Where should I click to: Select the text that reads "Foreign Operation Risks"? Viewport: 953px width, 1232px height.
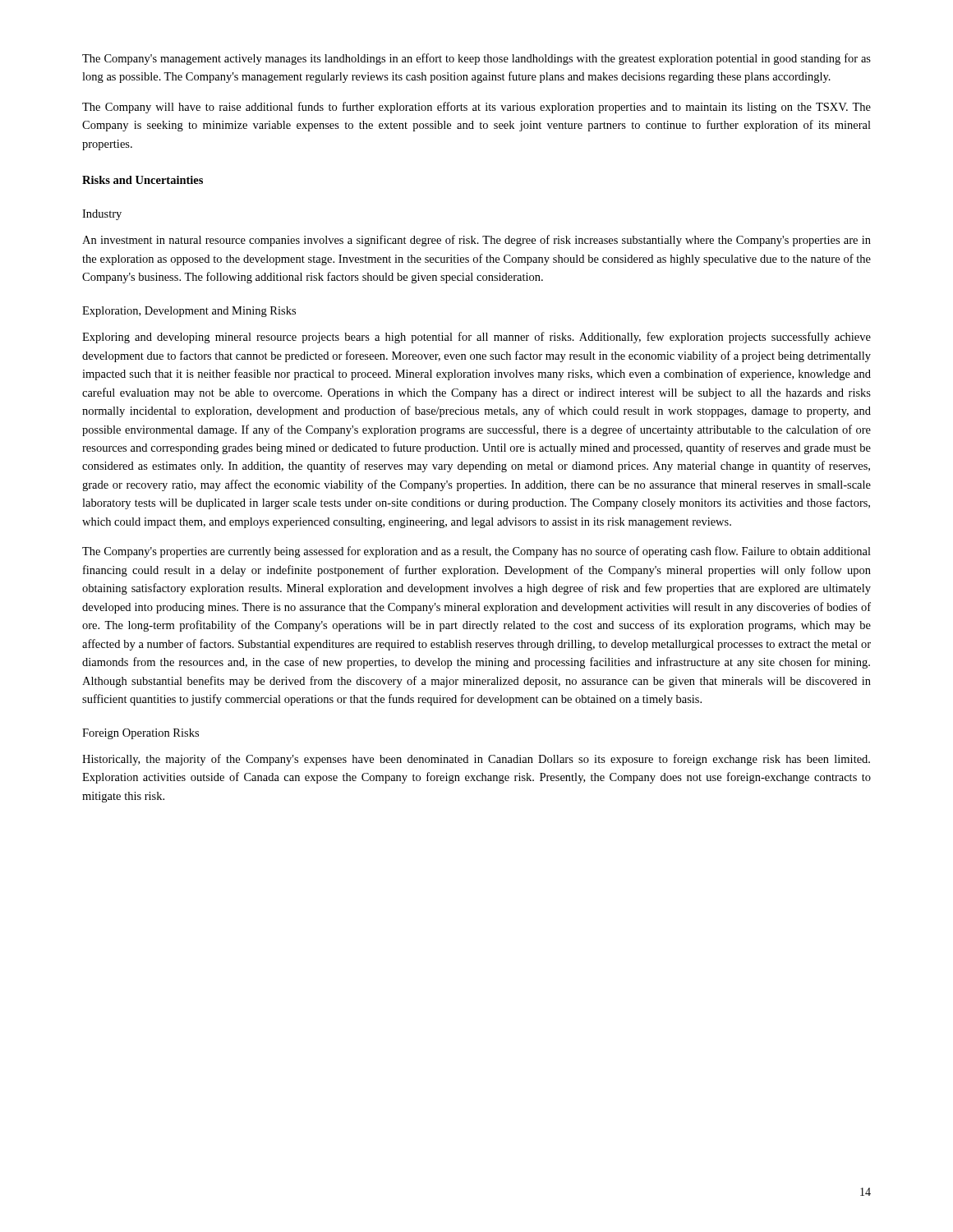(141, 732)
